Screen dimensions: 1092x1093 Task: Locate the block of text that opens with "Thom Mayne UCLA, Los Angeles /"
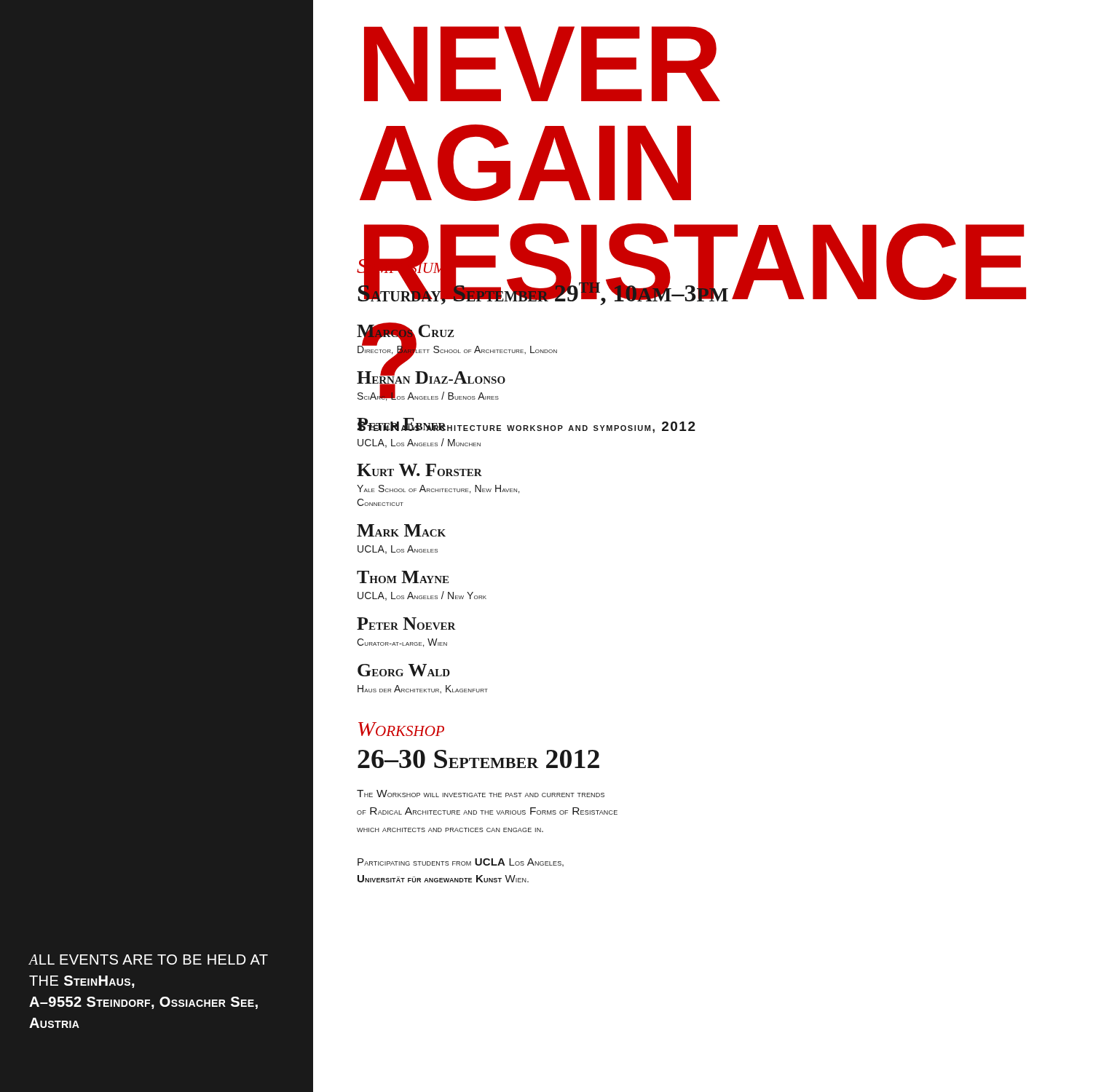(x=403, y=577)
